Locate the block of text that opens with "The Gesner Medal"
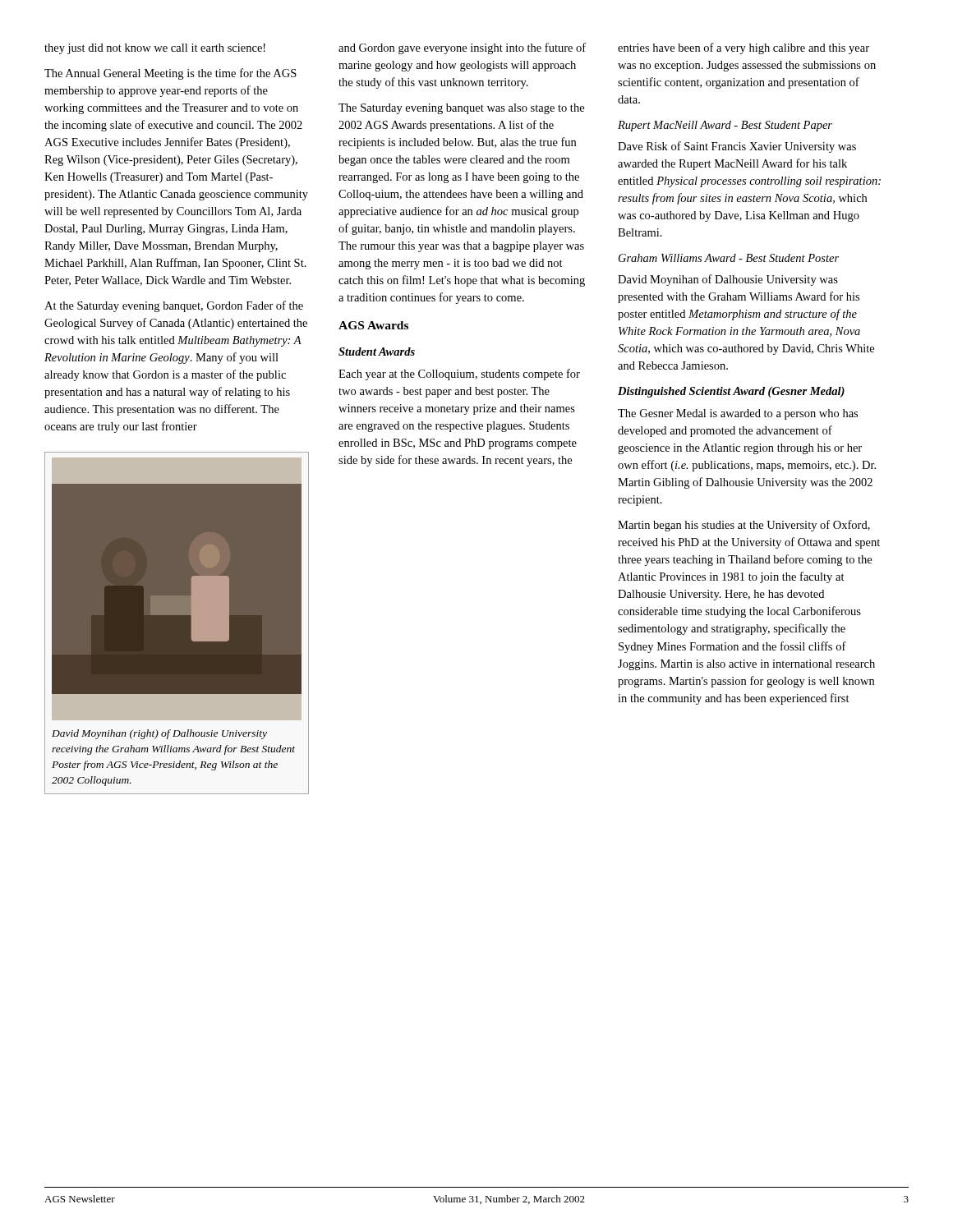Image resolution: width=953 pixels, height=1232 pixels. 750,556
